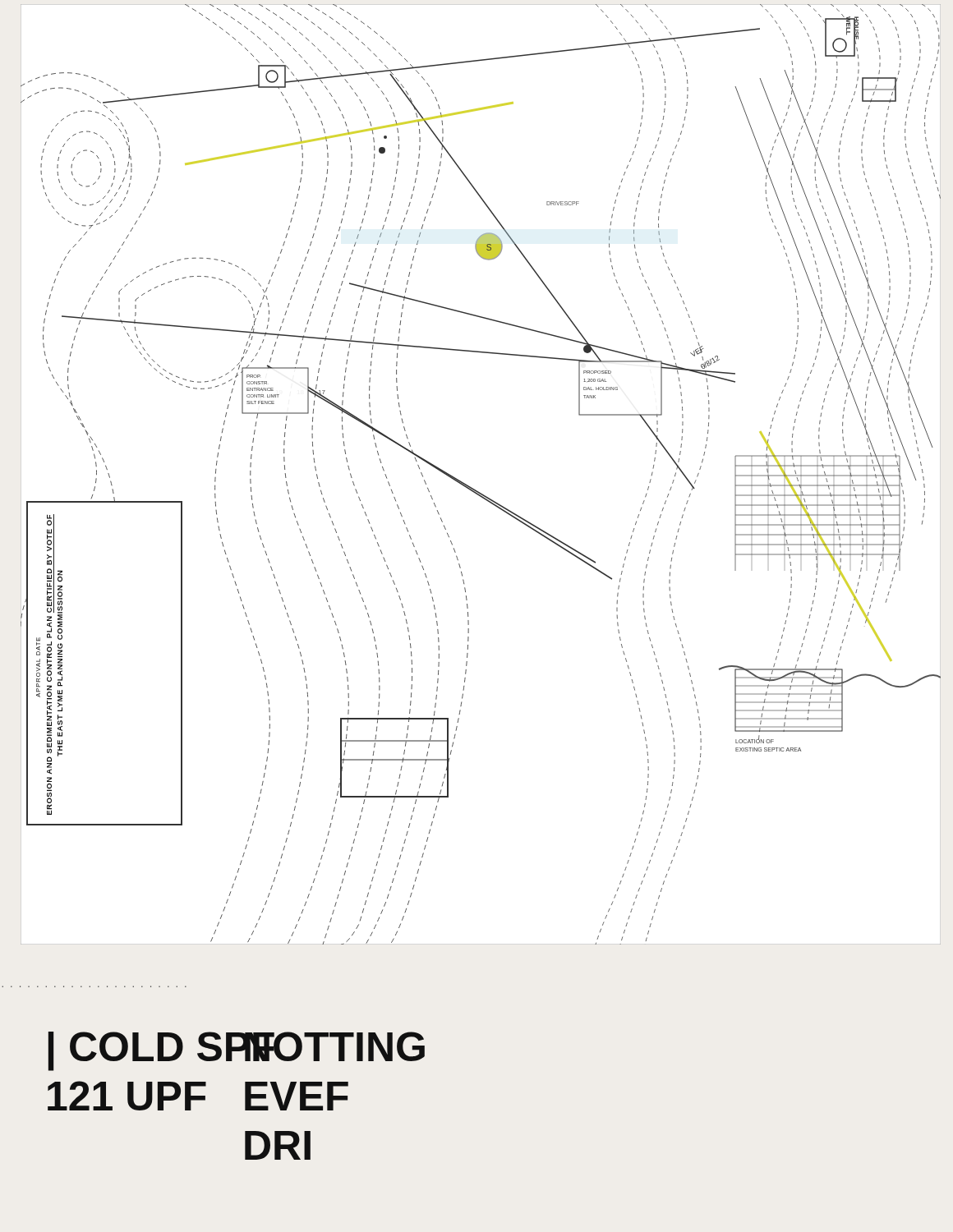This screenshot has width=953, height=1232.
Task: Click a engineering diagram
Action: click(x=481, y=474)
